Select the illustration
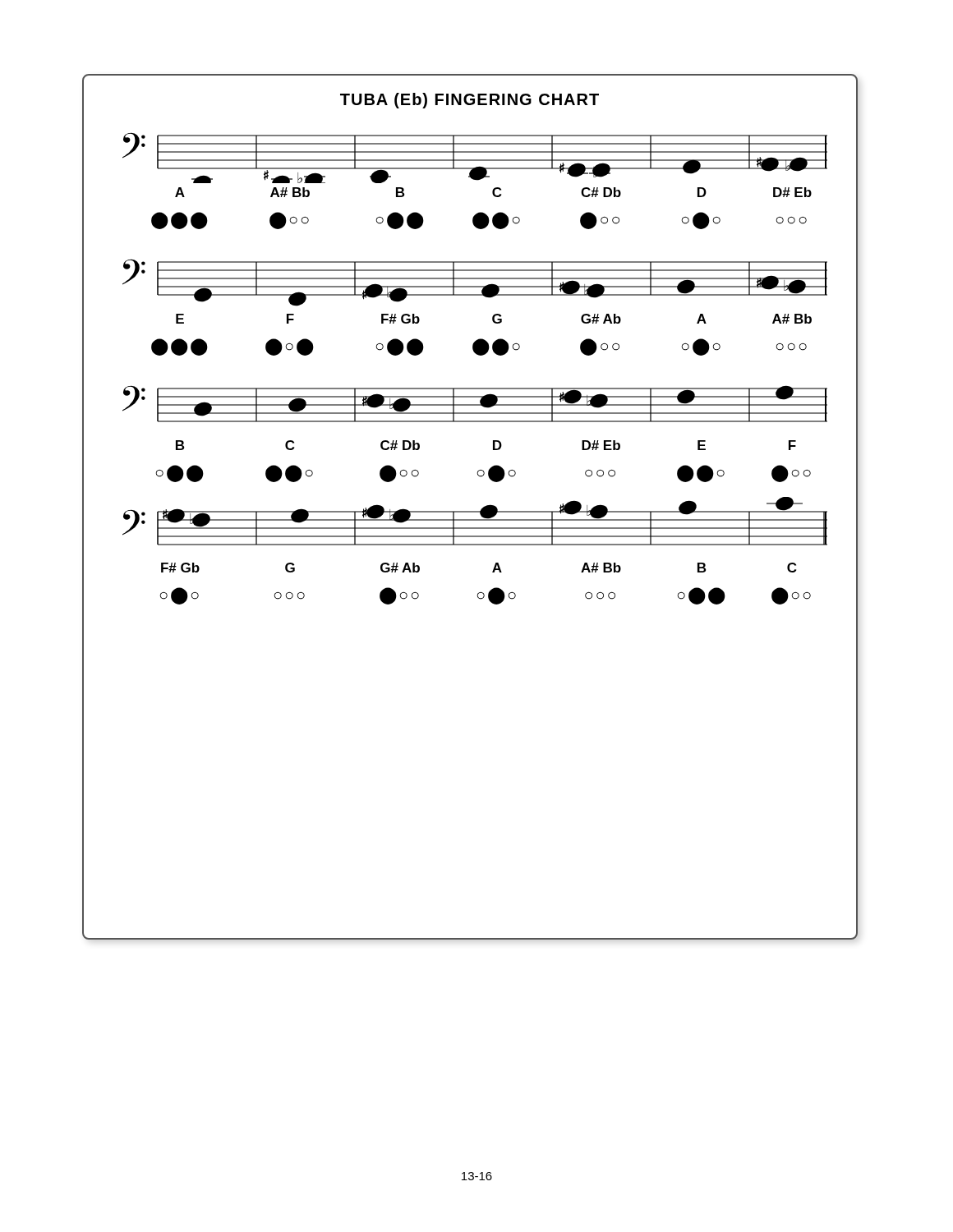 click(470, 361)
